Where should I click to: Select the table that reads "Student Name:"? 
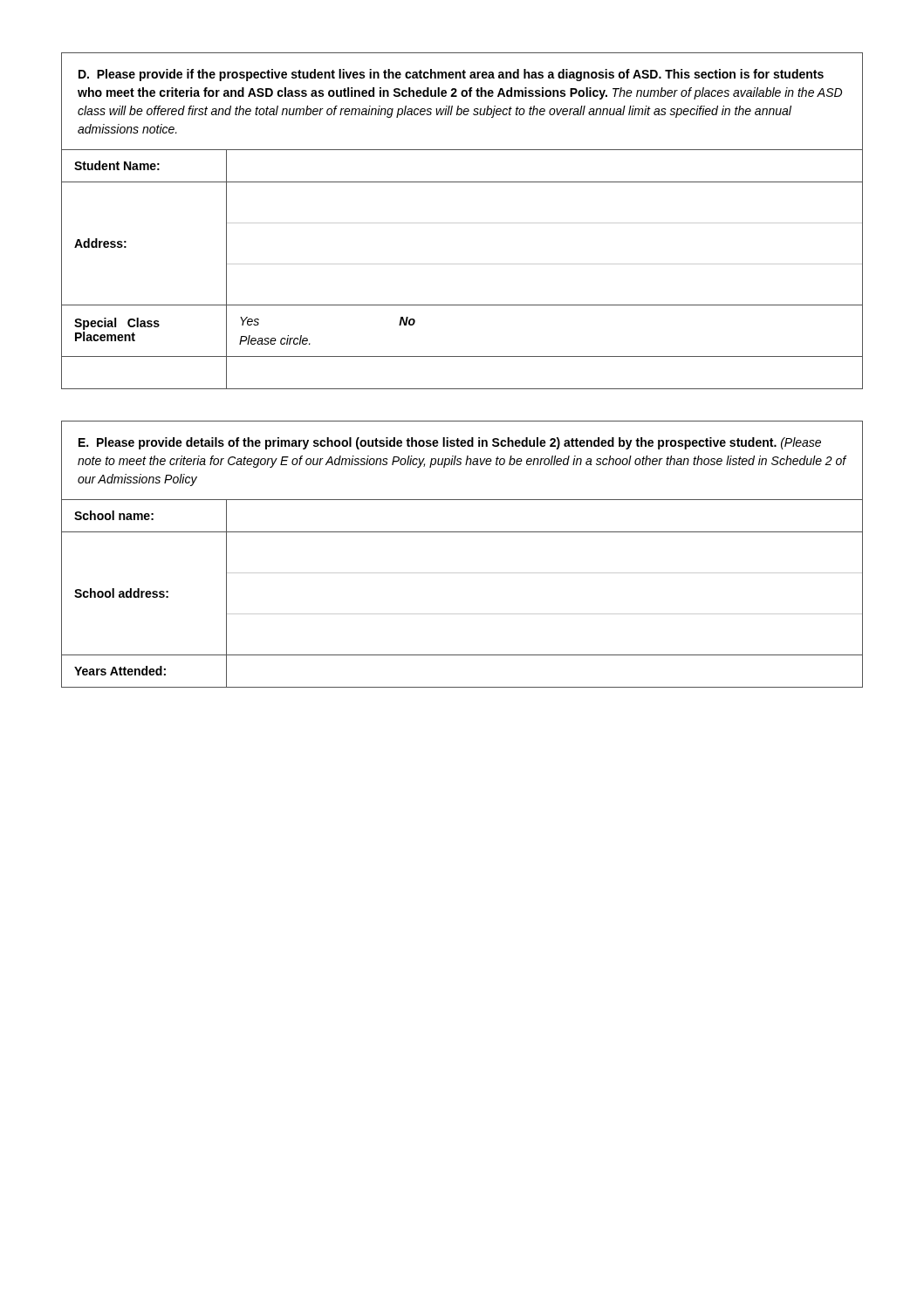pyautogui.click(x=462, y=221)
